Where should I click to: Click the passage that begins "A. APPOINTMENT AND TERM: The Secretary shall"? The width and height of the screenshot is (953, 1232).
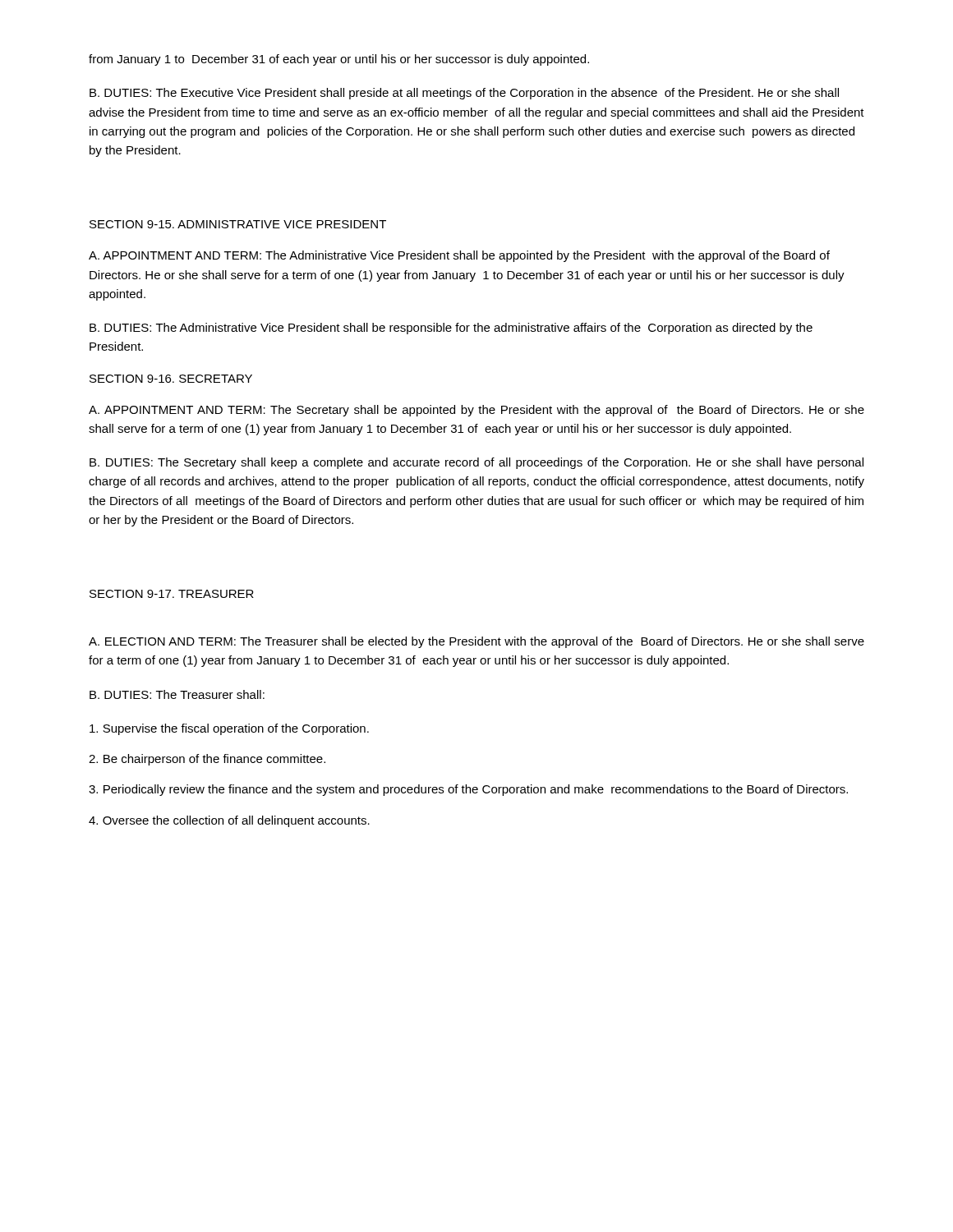tap(476, 419)
